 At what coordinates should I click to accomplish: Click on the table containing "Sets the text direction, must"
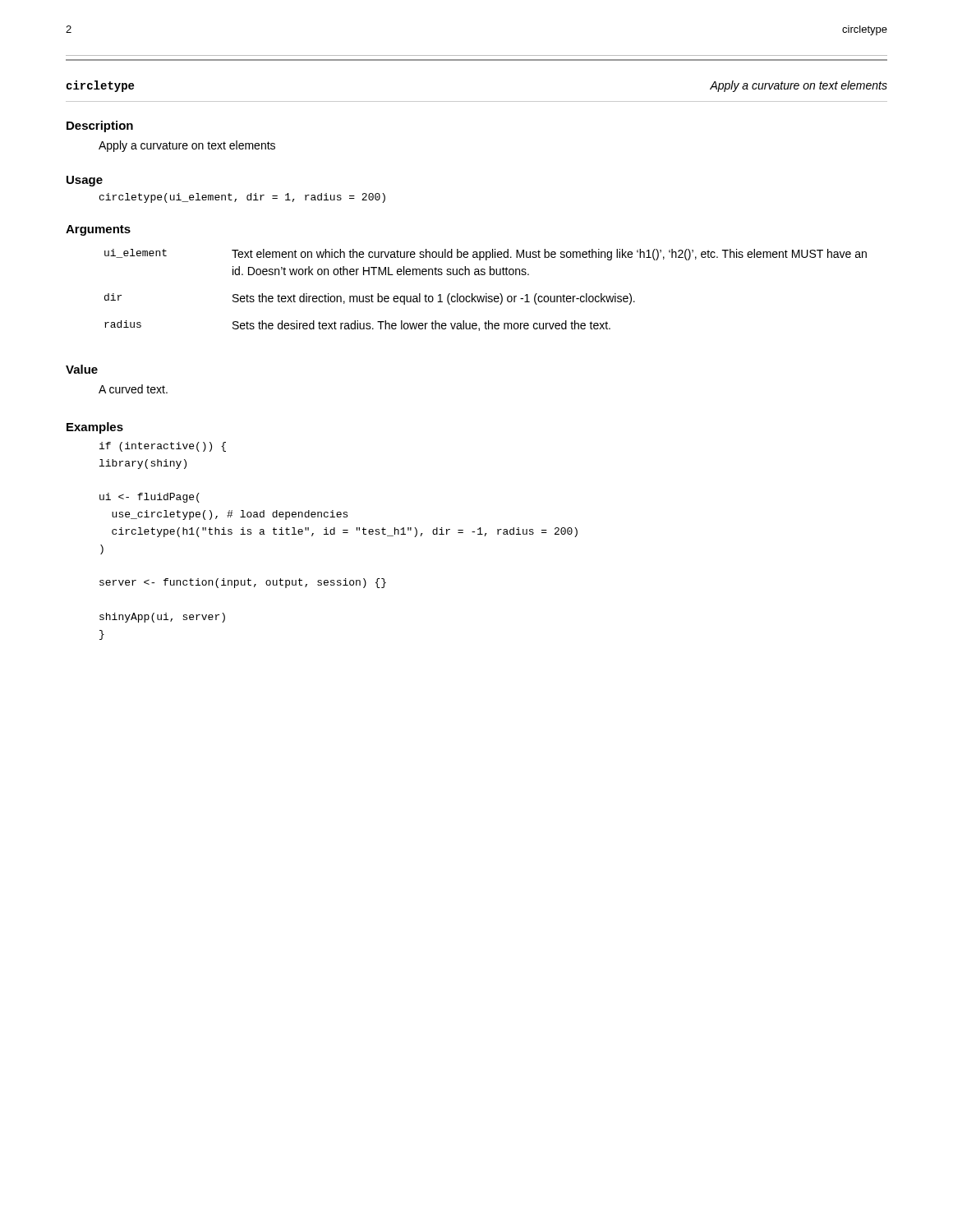pyautogui.click(x=476, y=292)
